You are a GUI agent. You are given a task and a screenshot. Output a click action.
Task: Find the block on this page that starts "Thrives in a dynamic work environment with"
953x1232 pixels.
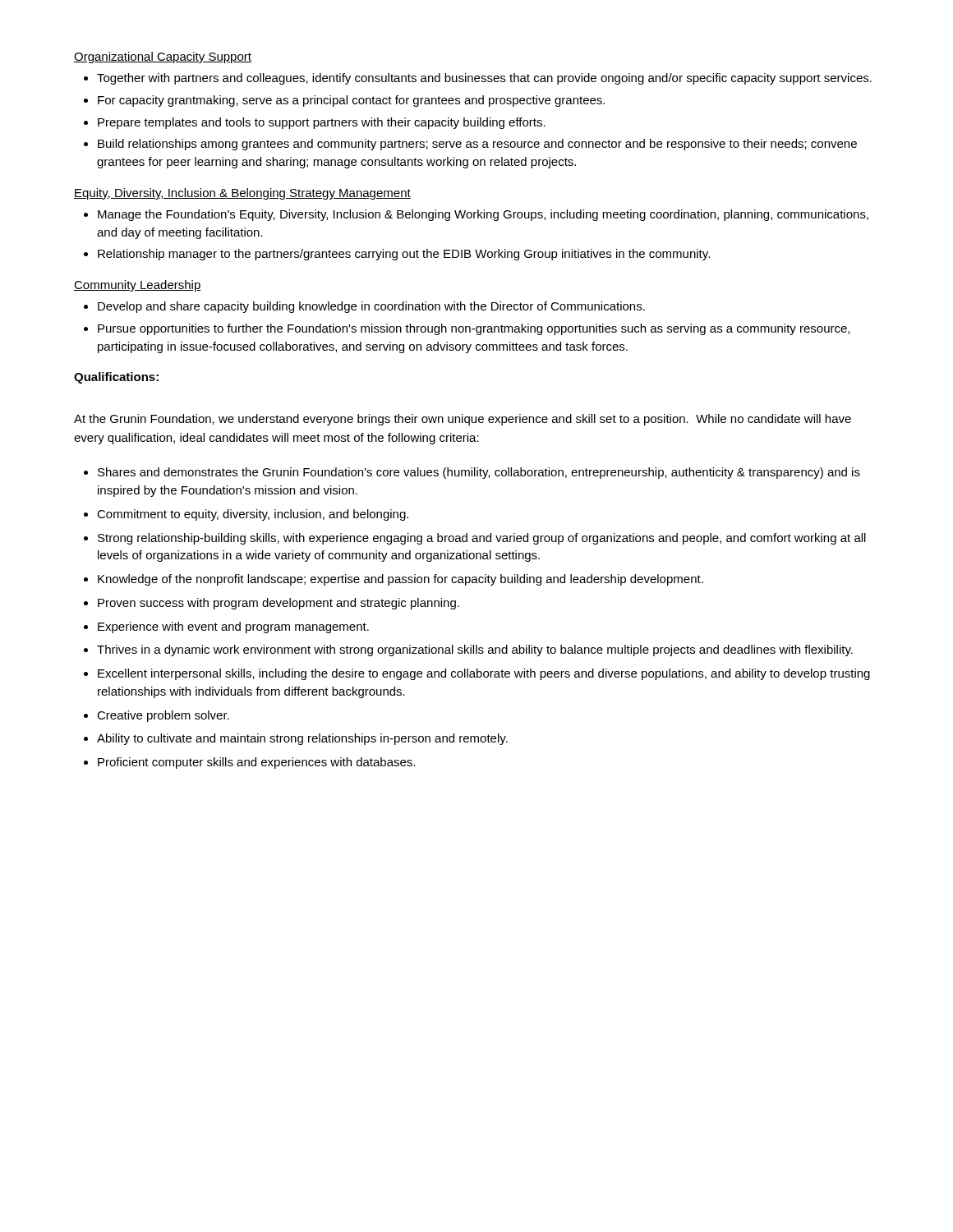coord(475,649)
